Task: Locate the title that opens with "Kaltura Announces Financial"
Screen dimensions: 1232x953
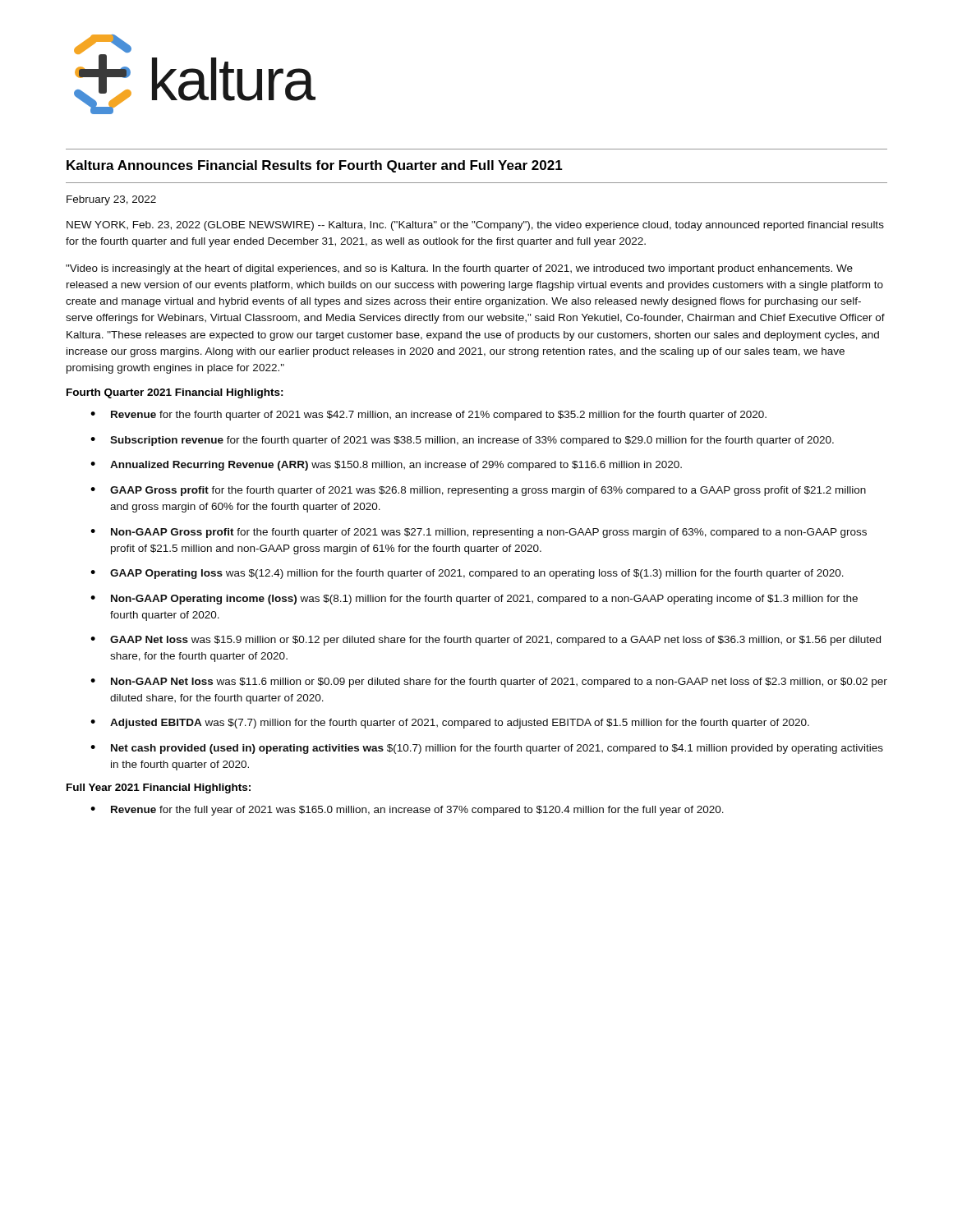Action: pos(476,166)
